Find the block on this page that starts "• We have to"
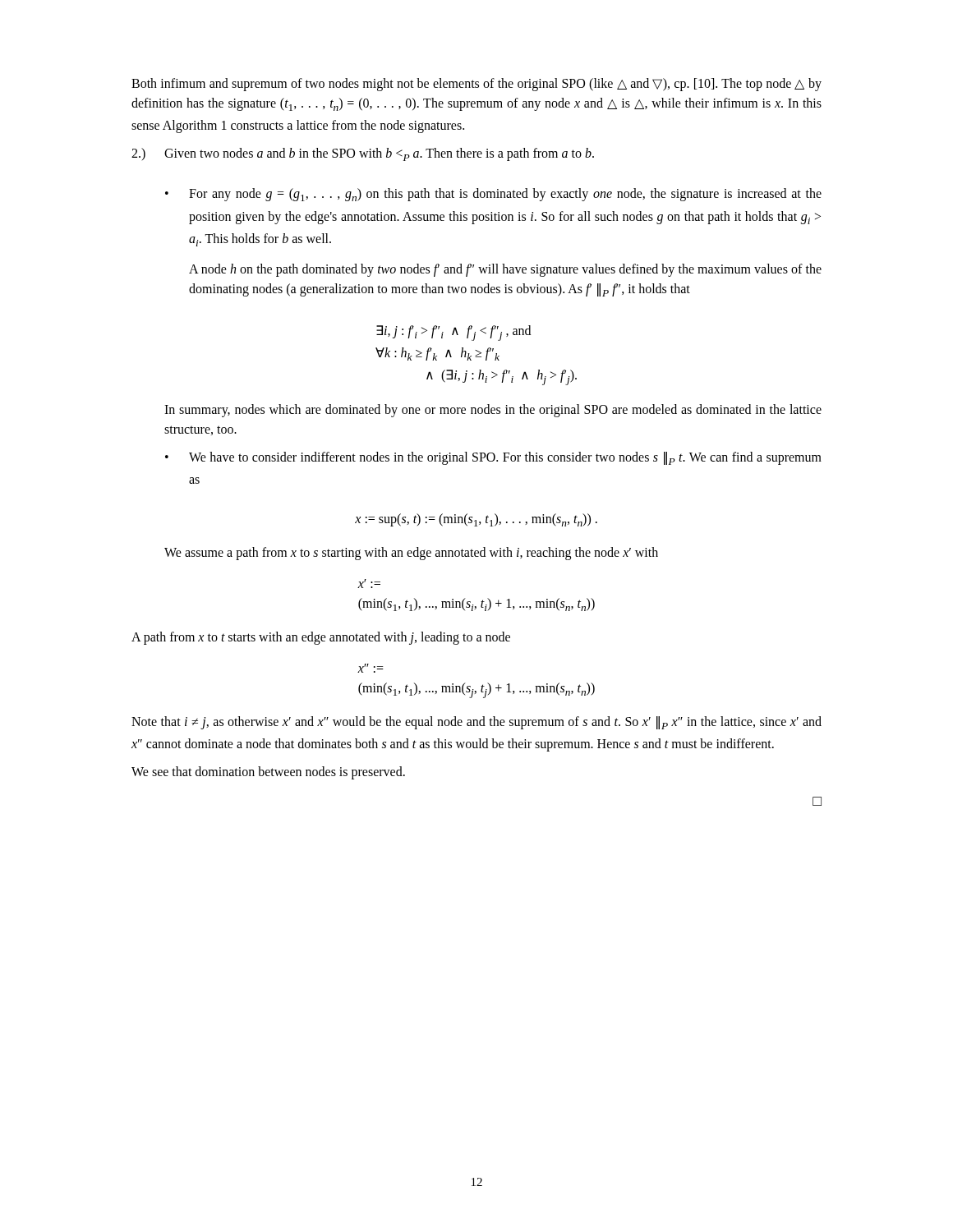Screen dimensions: 1232x953 point(493,472)
